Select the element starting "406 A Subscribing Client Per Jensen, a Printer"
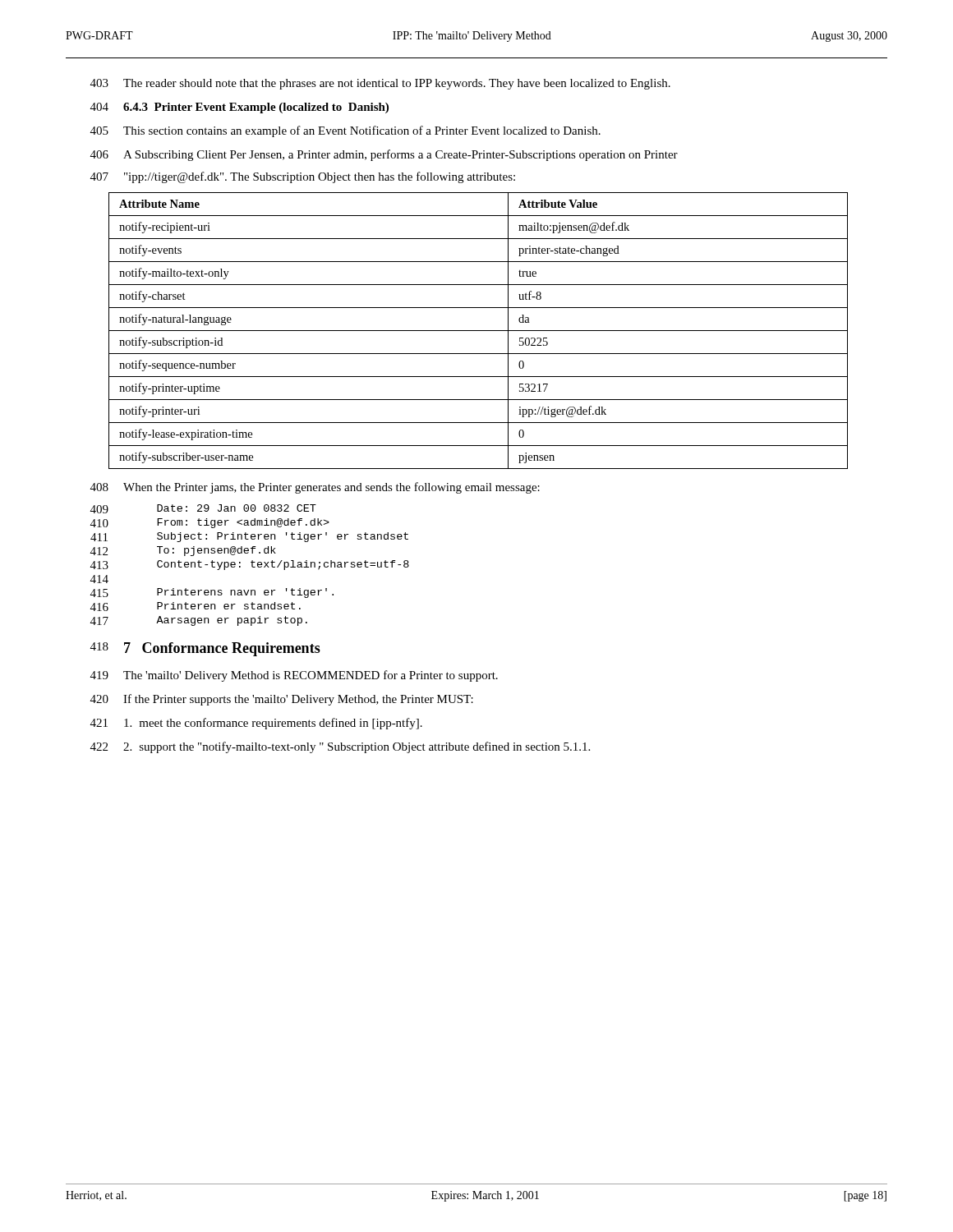The height and width of the screenshot is (1232, 953). coord(476,155)
